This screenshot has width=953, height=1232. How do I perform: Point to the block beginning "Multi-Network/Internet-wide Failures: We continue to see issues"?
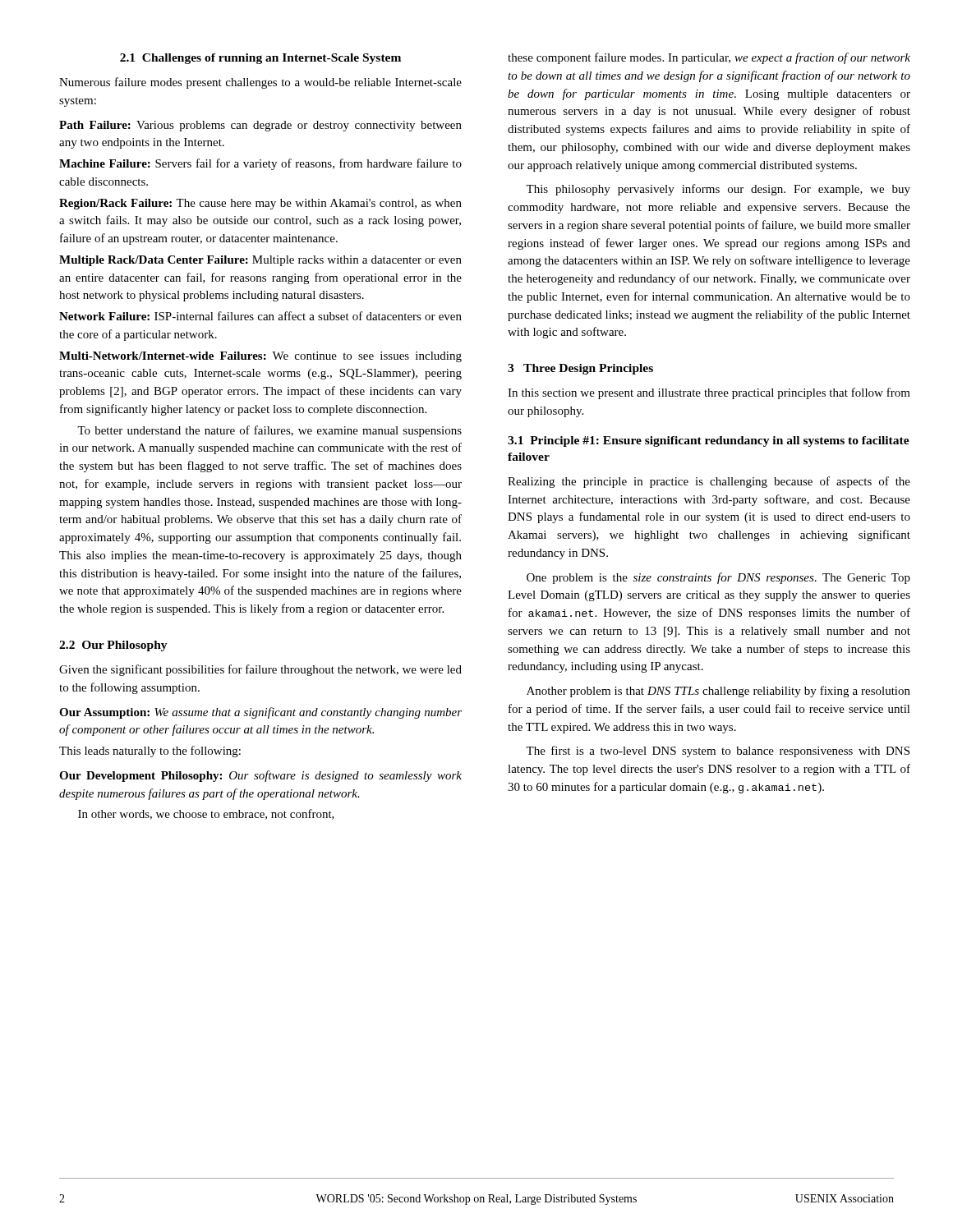point(260,383)
